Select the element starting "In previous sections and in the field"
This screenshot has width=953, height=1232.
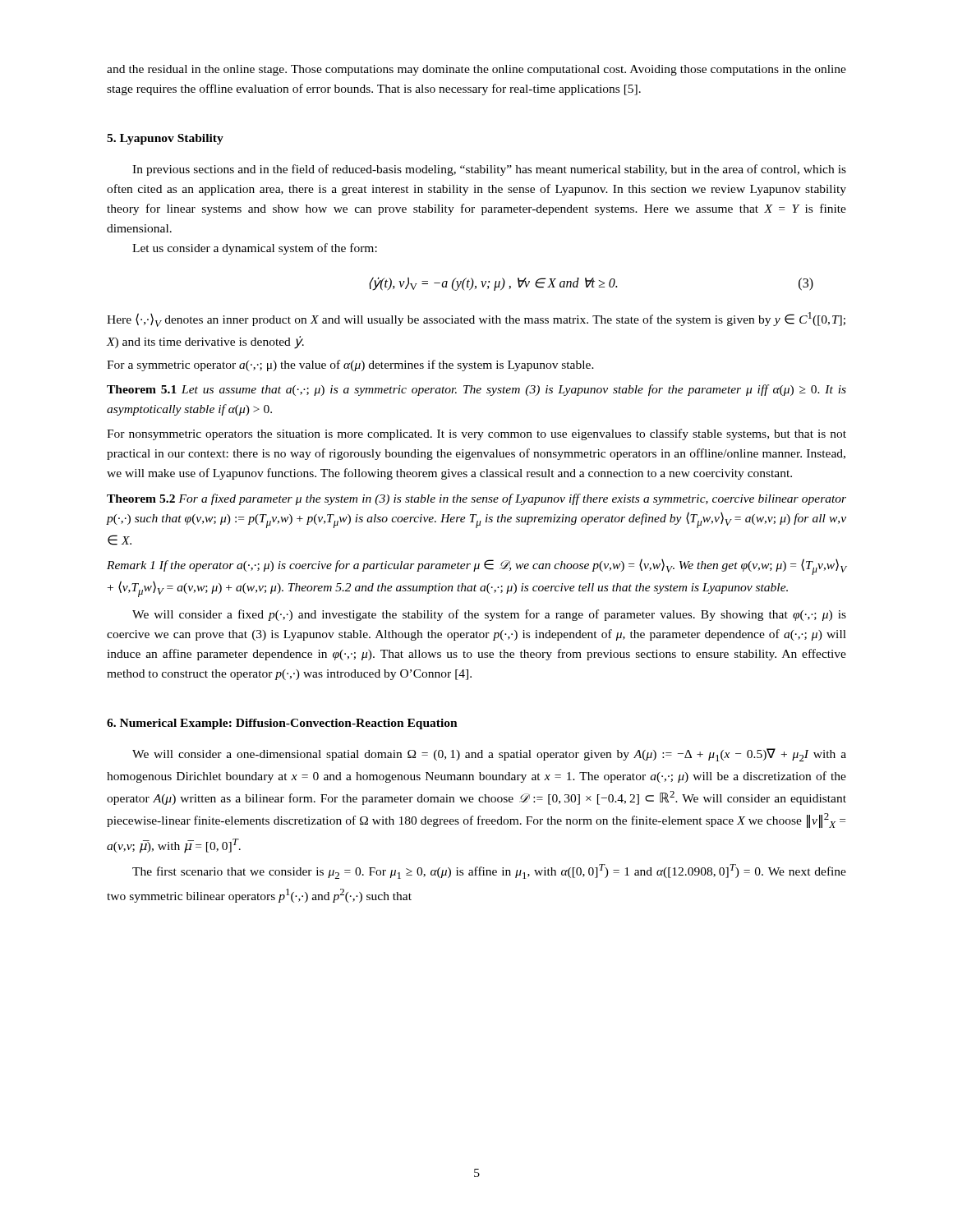point(476,209)
